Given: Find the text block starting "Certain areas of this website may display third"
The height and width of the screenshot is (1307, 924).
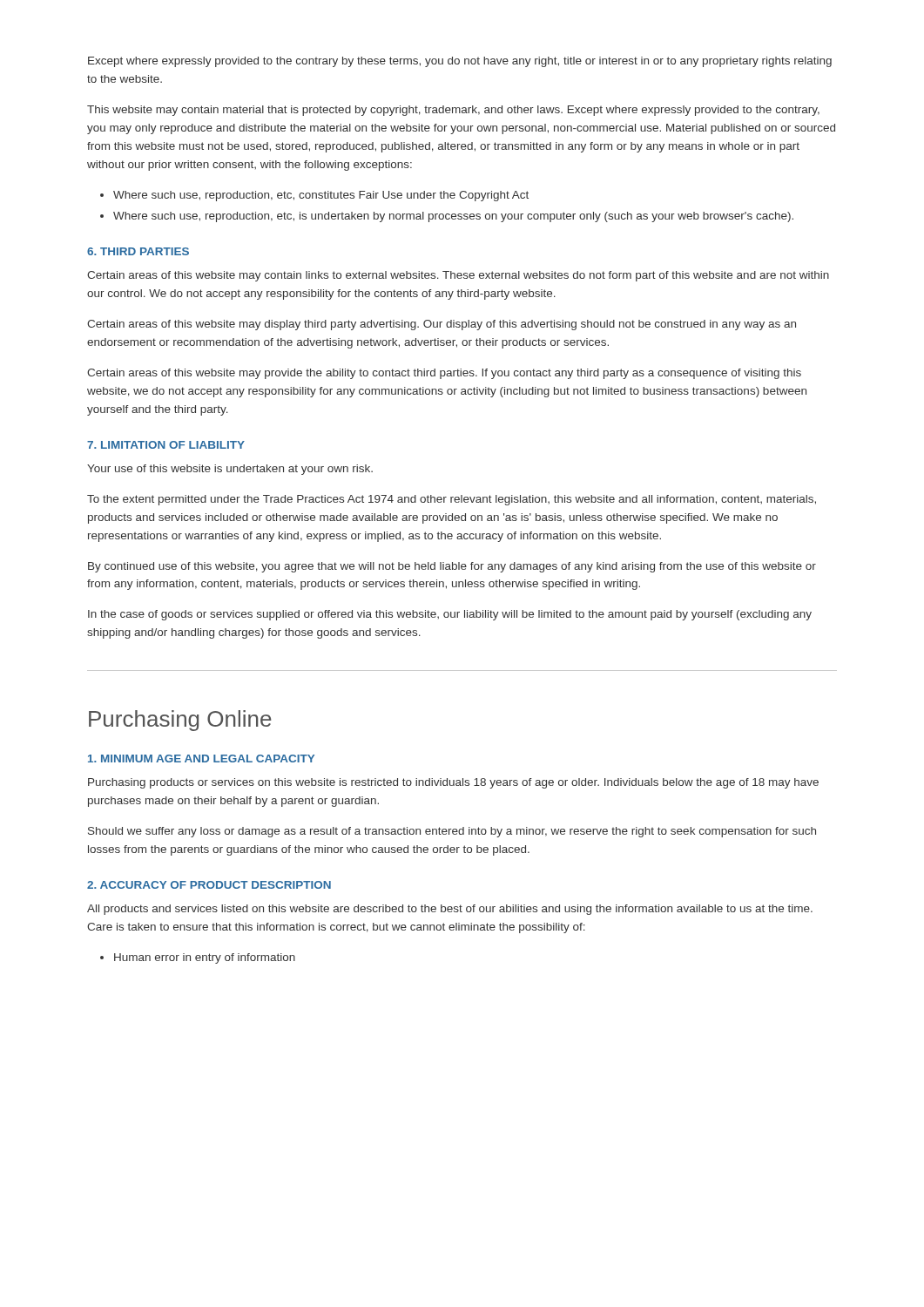Looking at the screenshot, I should (x=442, y=333).
